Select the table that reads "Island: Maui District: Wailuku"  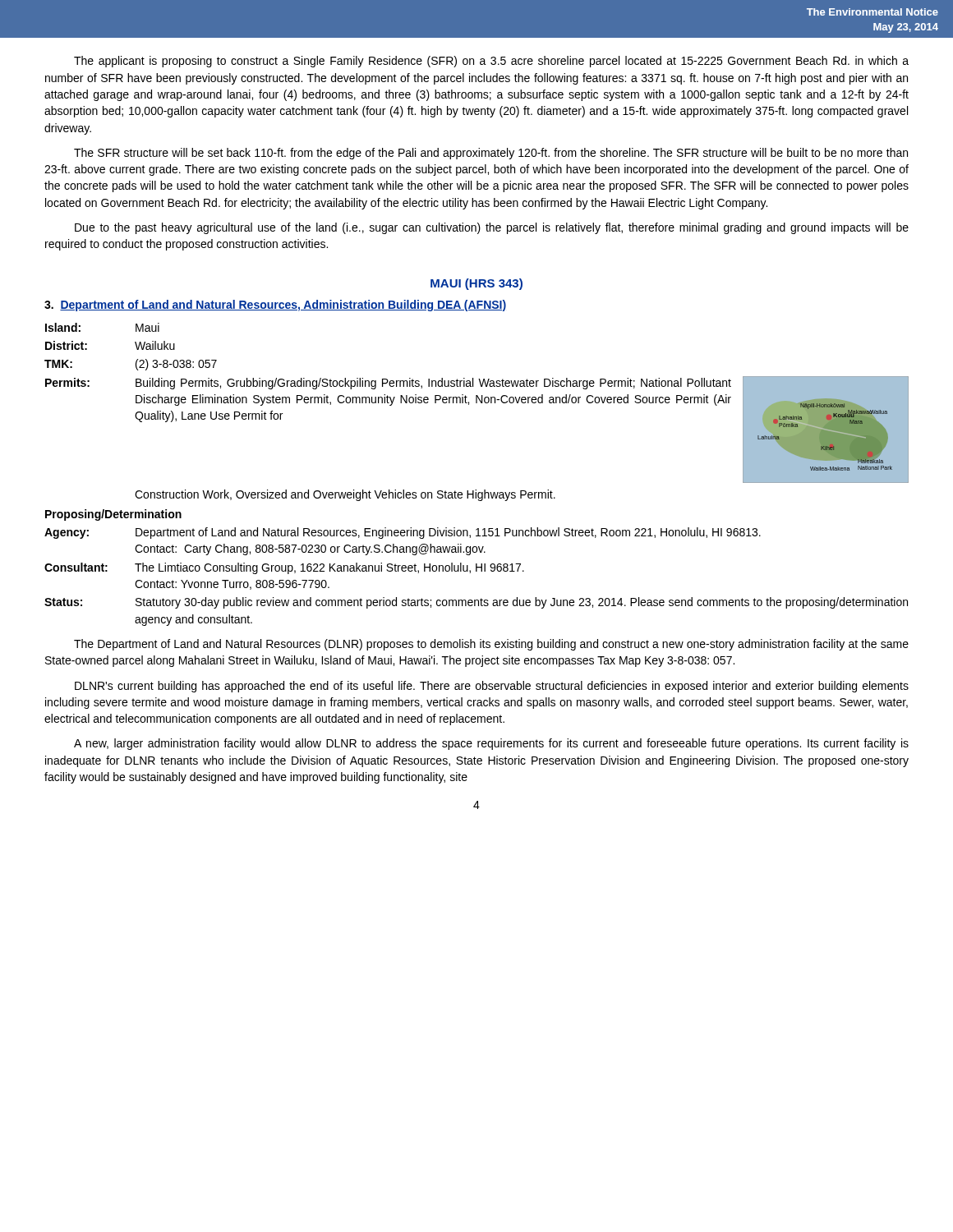point(476,473)
